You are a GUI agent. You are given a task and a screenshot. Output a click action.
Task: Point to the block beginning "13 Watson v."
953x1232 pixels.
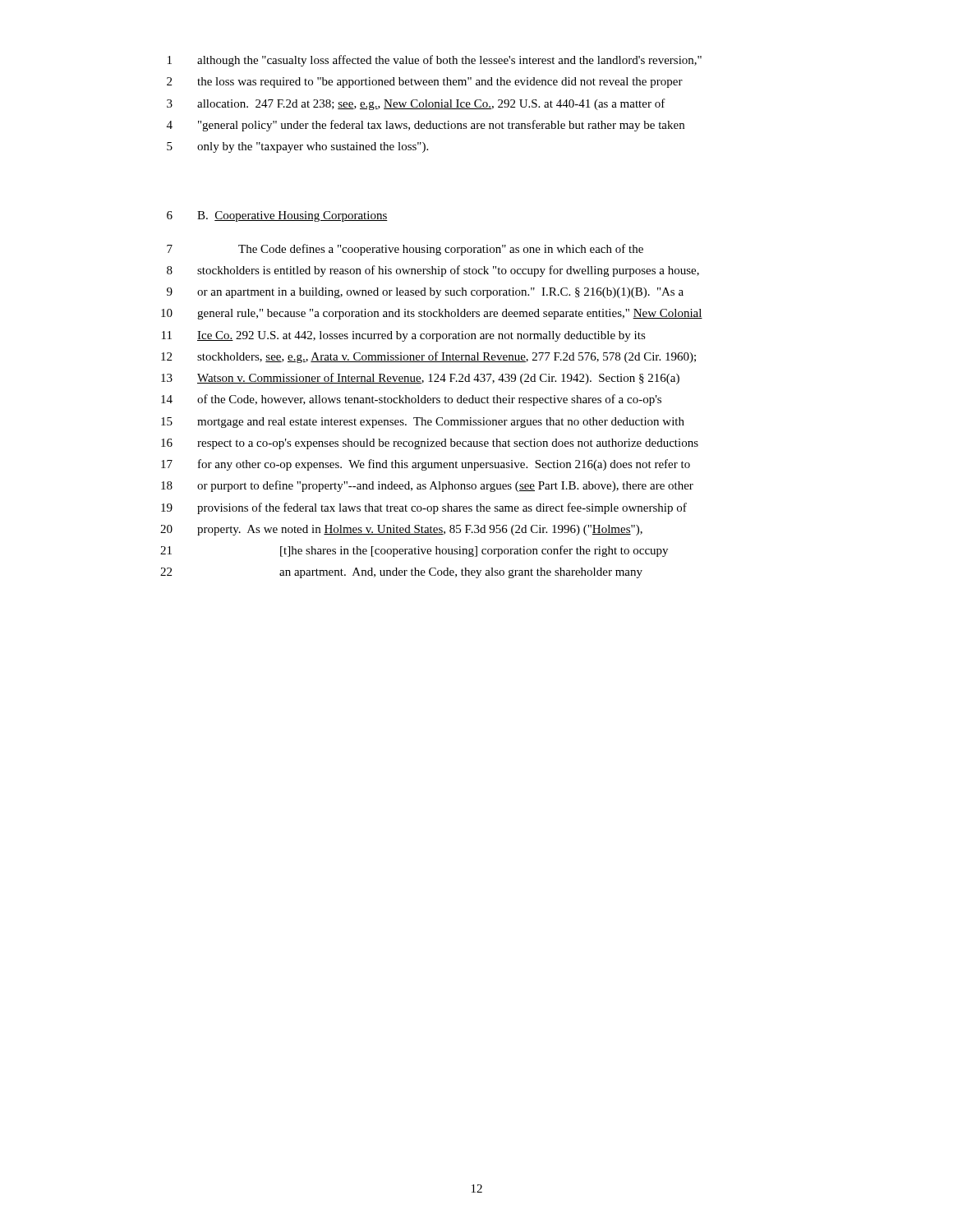[501, 378]
